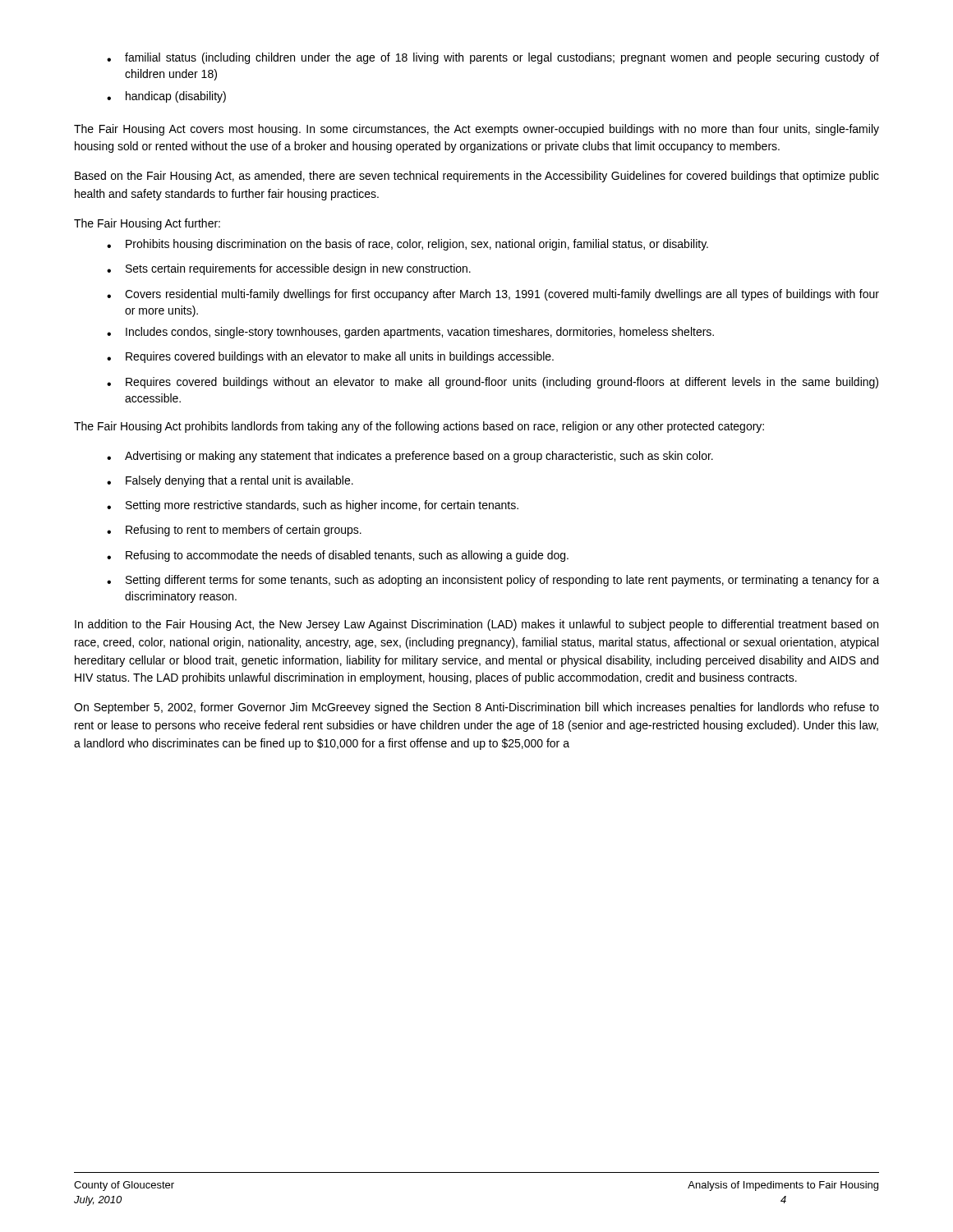The height and width of the screenshot is (1232, 953).
Task: Point to the passage starting "In addition to the Fair"
Action: (476, 651)
